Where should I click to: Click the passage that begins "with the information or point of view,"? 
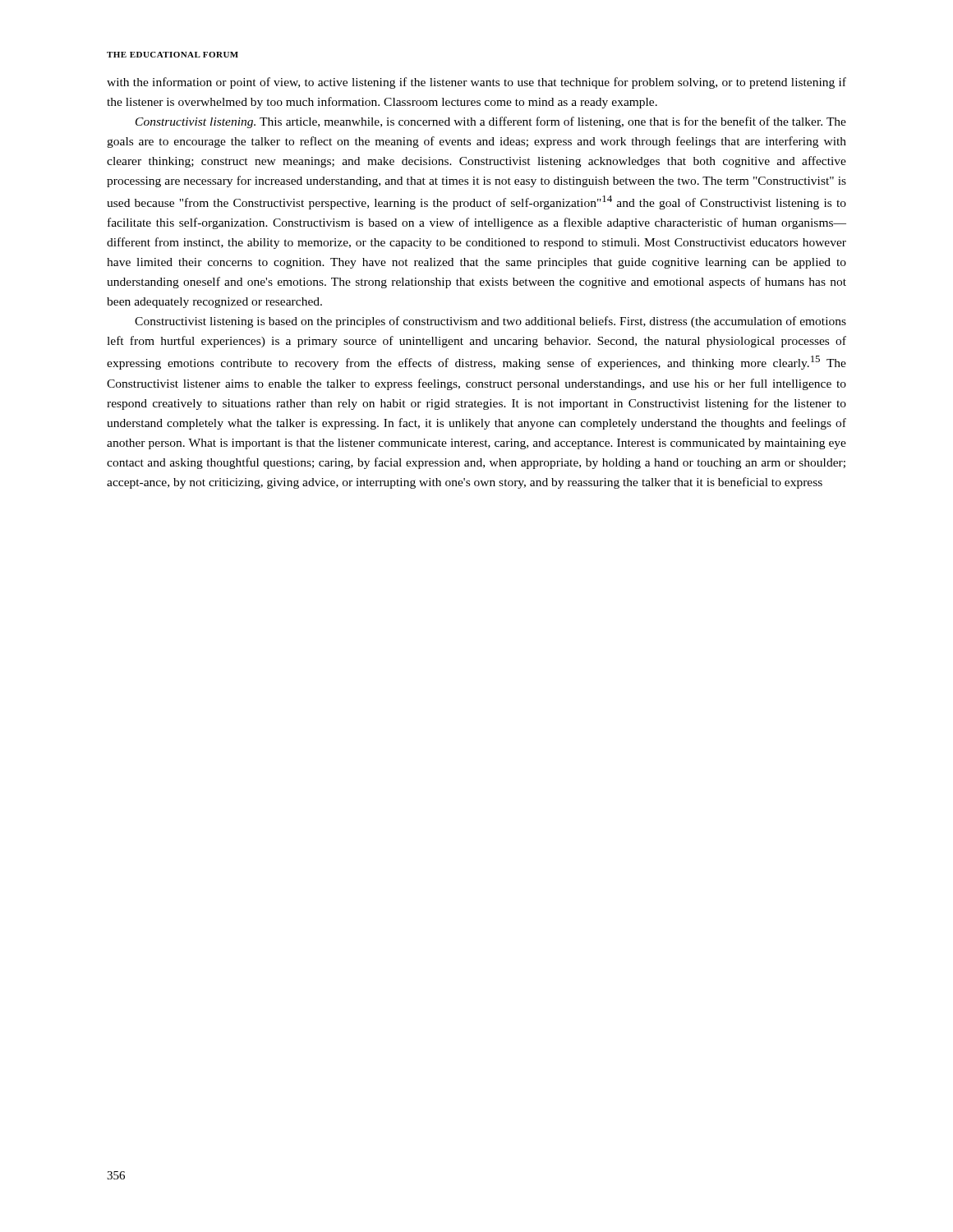tap(476, 282)
